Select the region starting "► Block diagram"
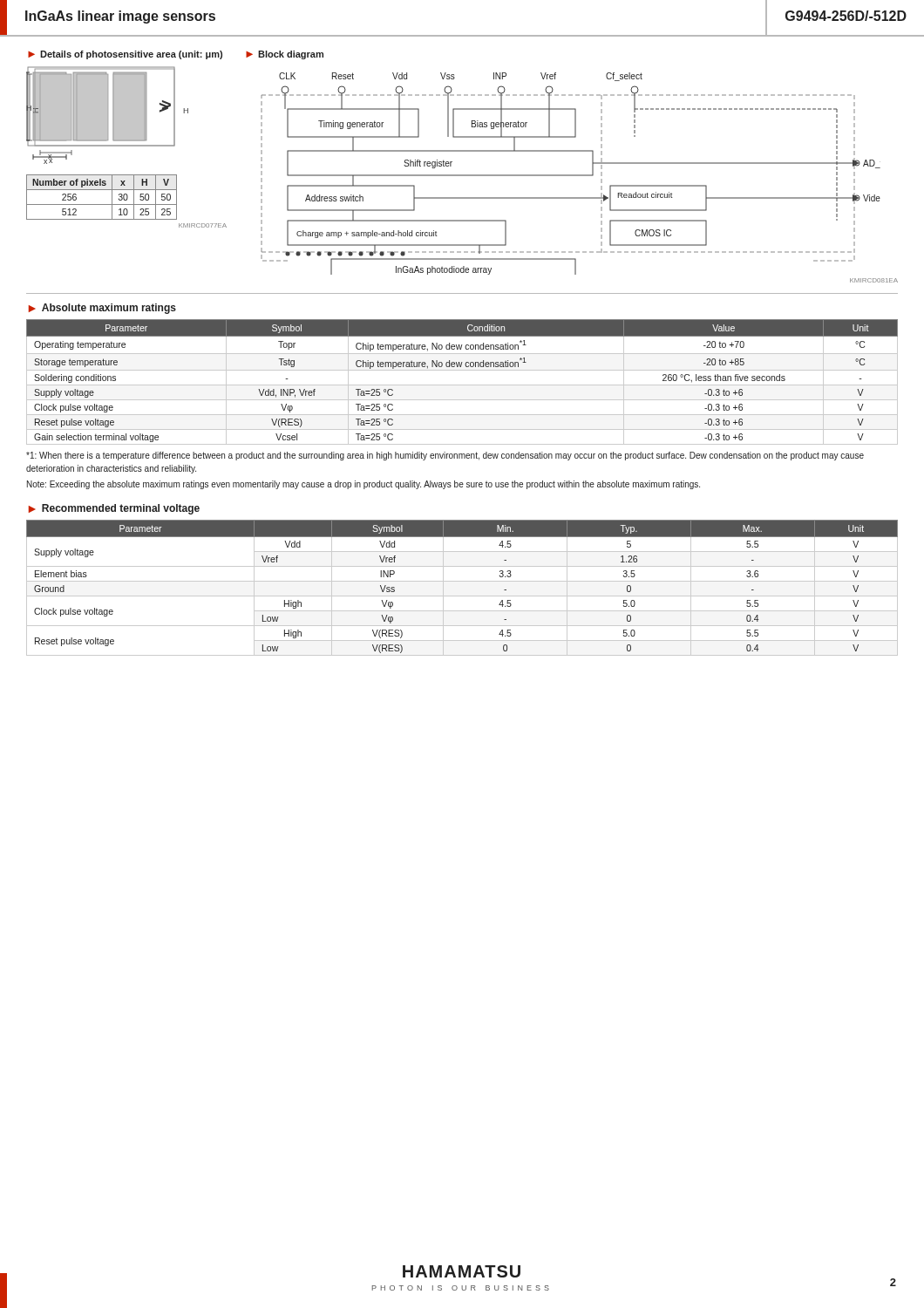Image resolution: width=924 pixels, height=1308 pixels. click(284, 54)
